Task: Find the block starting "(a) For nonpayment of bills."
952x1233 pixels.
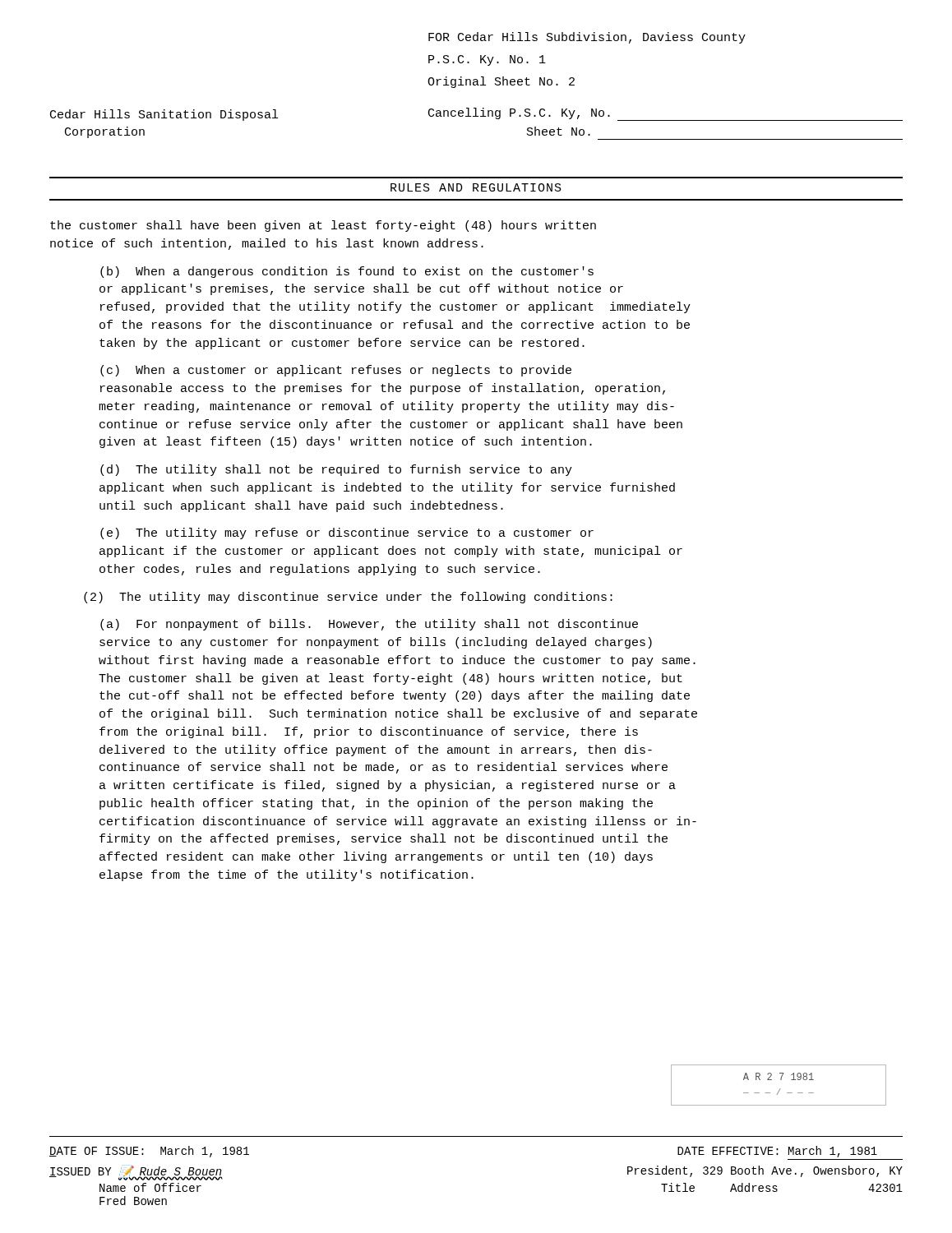Action: pyautogui.click(x=398, y=750)
